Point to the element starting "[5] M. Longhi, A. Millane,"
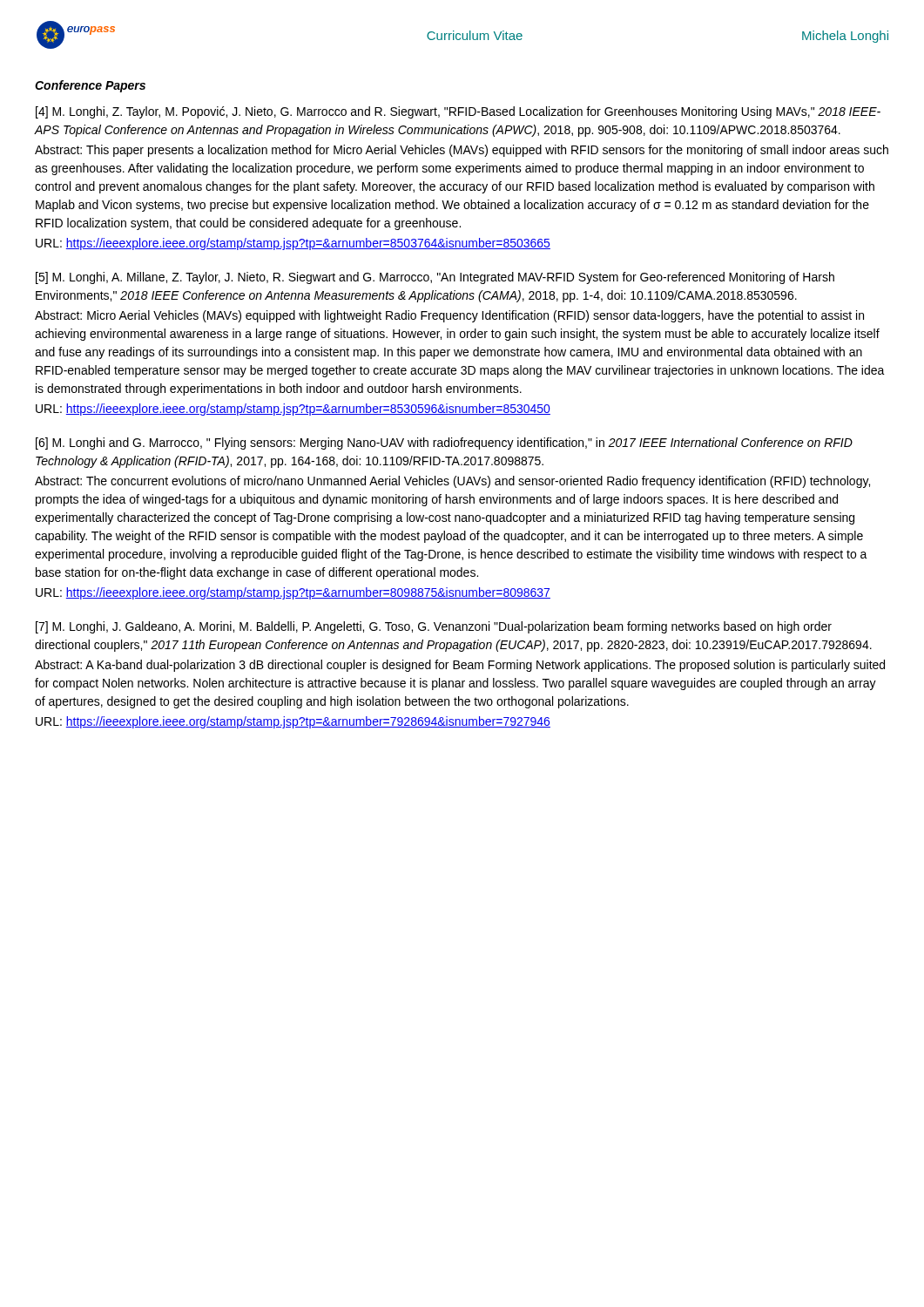The image size is (924, 1307). 462,343
